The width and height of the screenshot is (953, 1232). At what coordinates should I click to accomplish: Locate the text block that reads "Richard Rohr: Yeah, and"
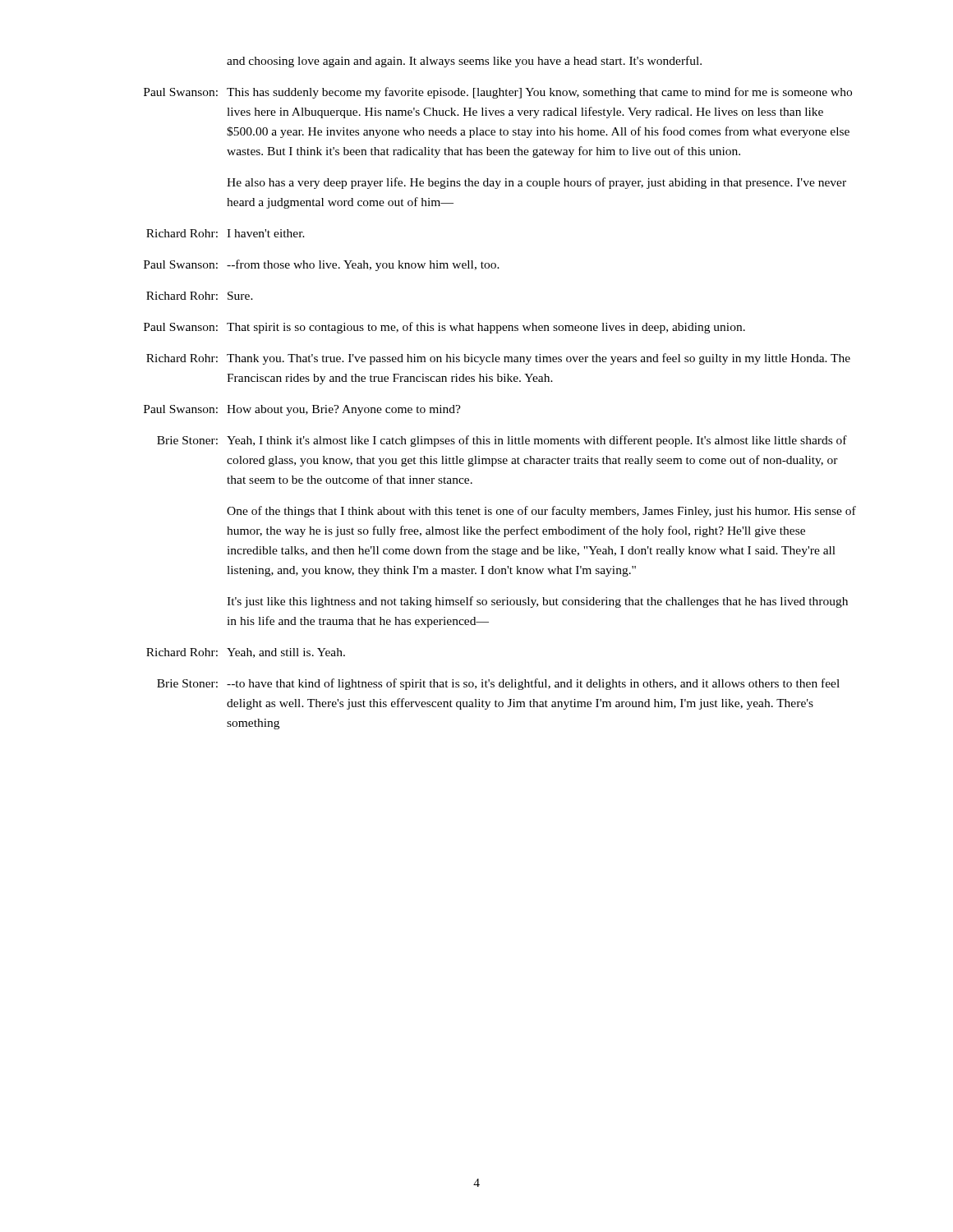pos(246,653)
